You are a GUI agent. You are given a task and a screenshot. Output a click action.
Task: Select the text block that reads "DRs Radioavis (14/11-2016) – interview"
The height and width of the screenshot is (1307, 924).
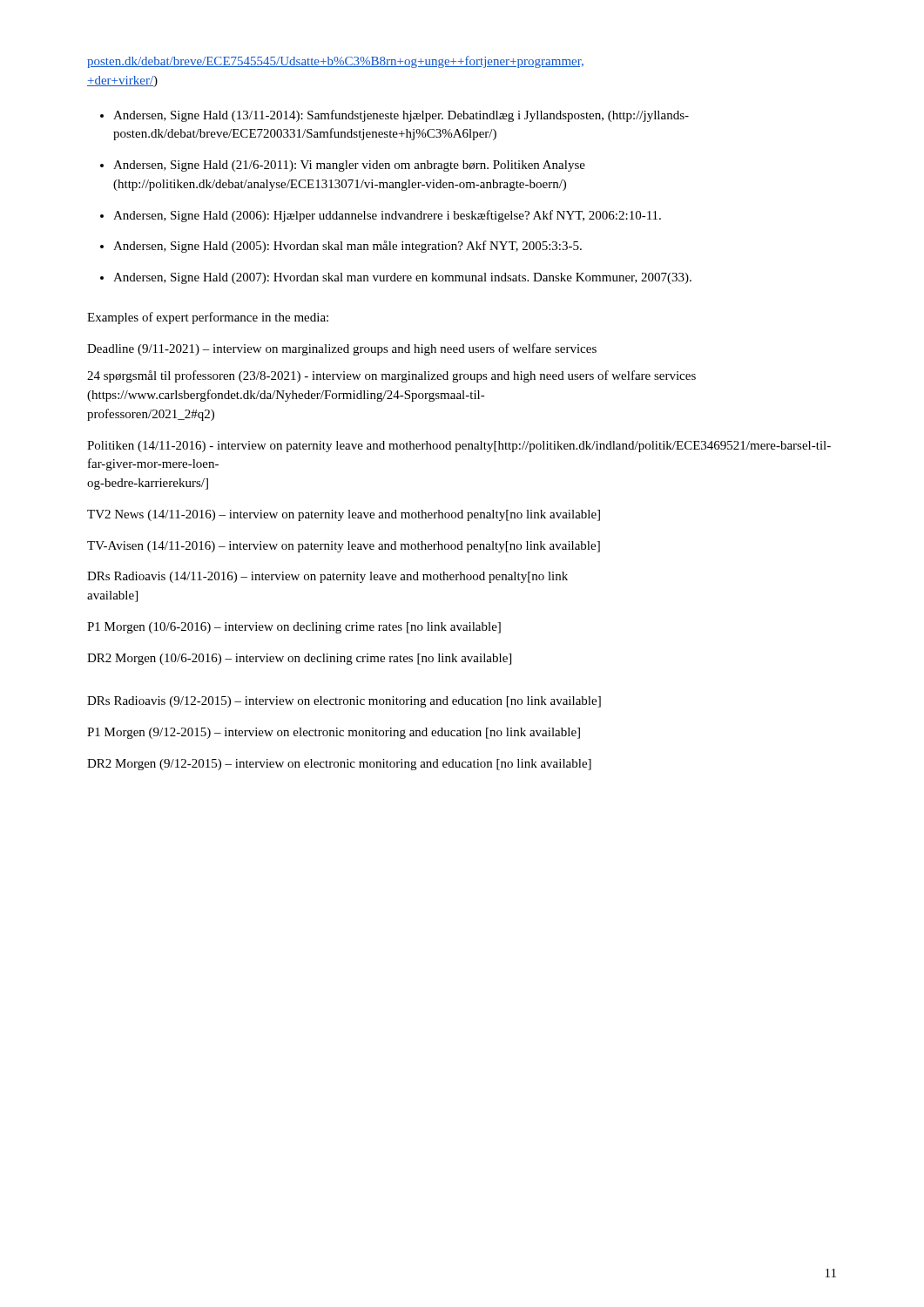(x=328, y=586)
